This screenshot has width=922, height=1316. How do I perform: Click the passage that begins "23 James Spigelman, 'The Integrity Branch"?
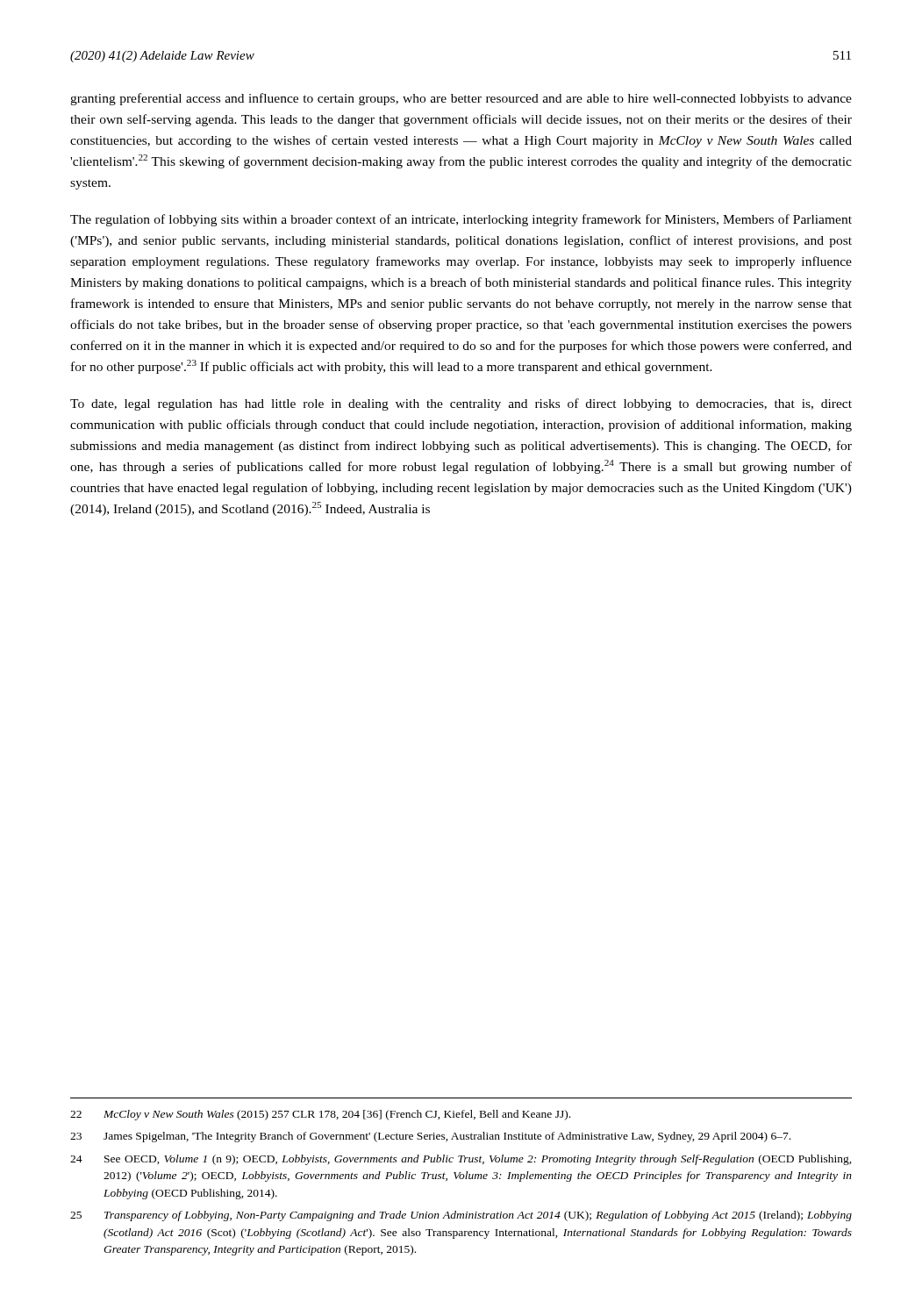(461, 1136)
